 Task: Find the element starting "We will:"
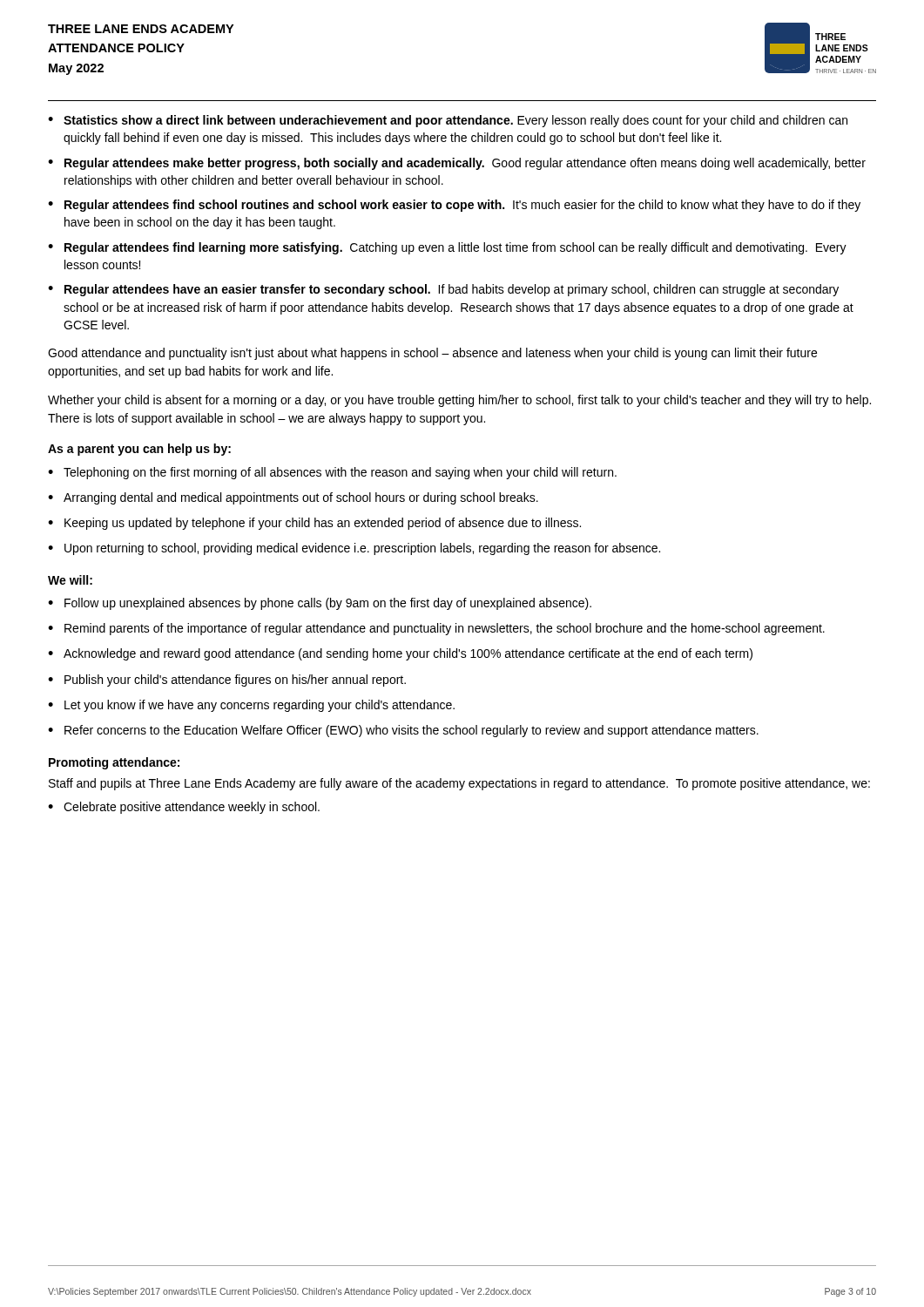point(70,580)
